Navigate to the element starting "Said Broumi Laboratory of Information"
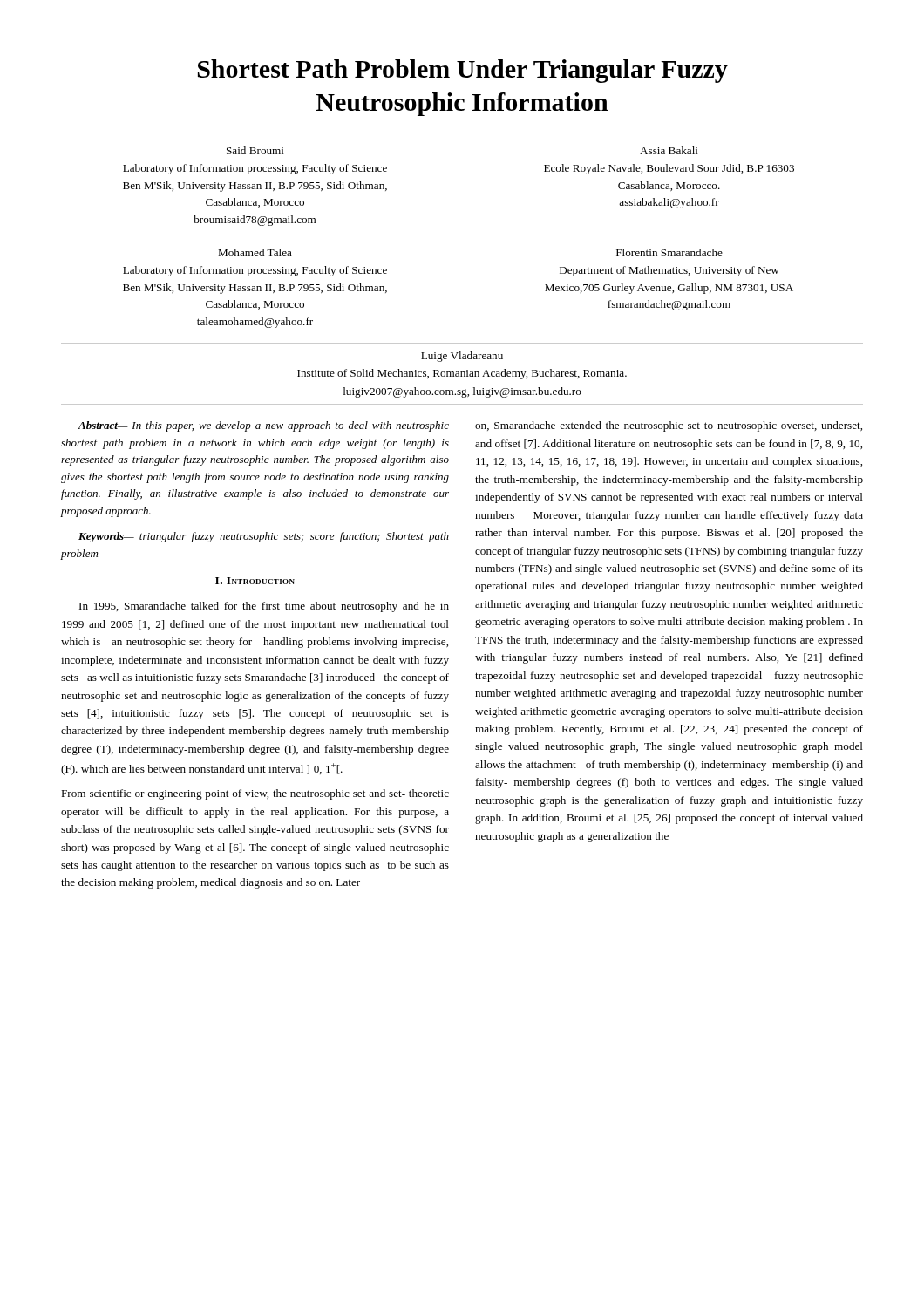Screen dimensions: 1308x924 pos(255,185)
